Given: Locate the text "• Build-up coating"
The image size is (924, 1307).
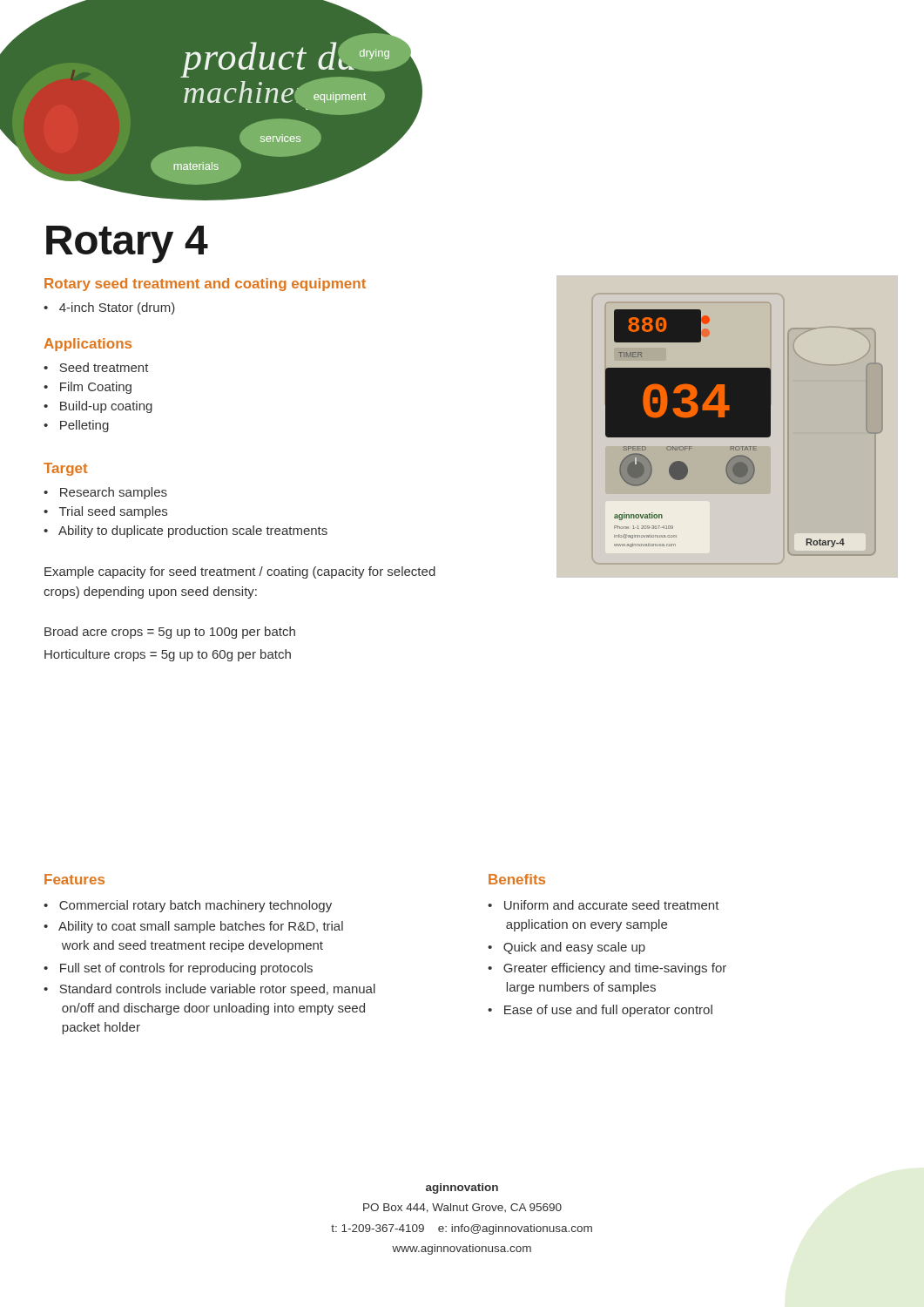Looking at the screenshot, I should (98, 406).
